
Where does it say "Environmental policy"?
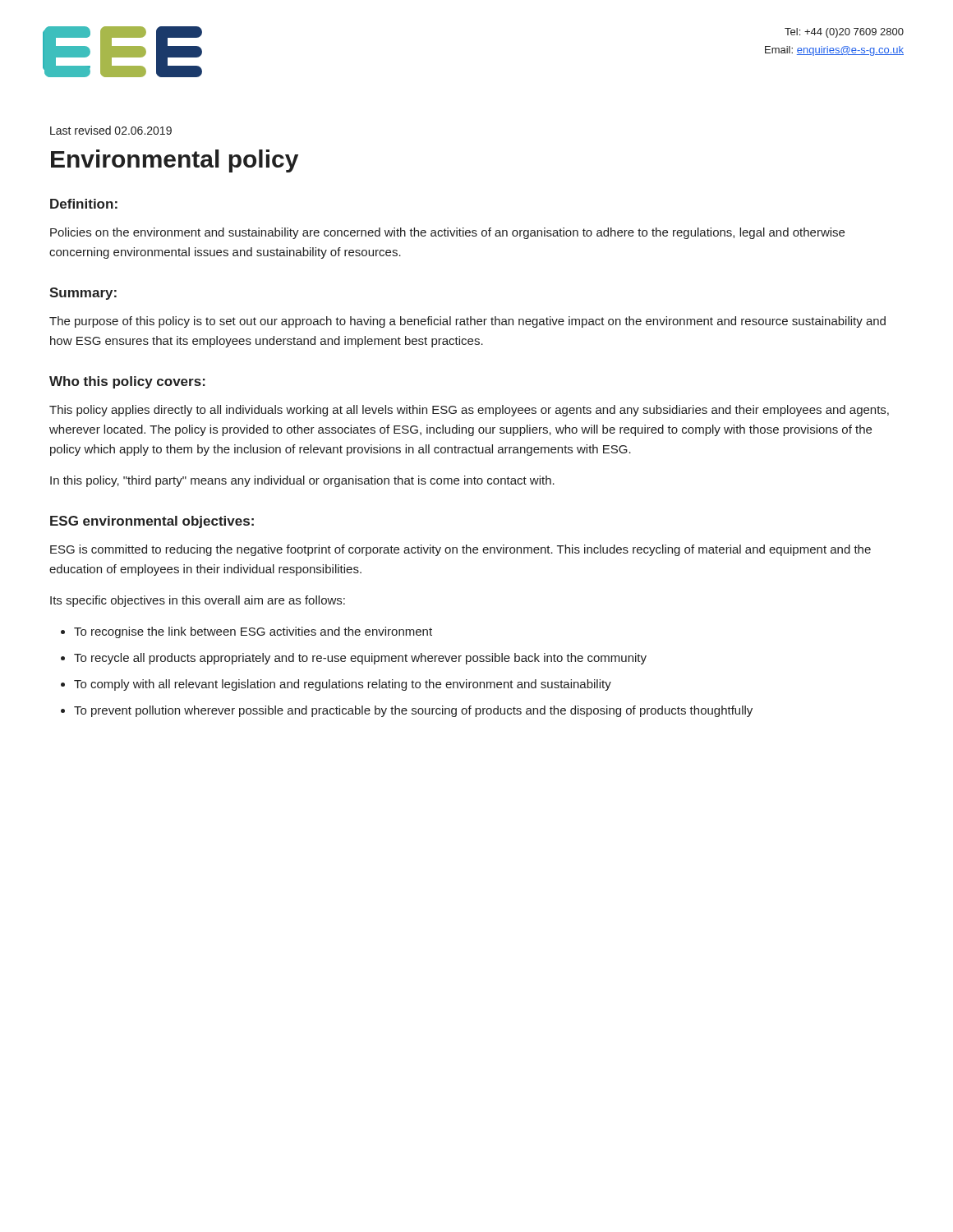(174, 159)
